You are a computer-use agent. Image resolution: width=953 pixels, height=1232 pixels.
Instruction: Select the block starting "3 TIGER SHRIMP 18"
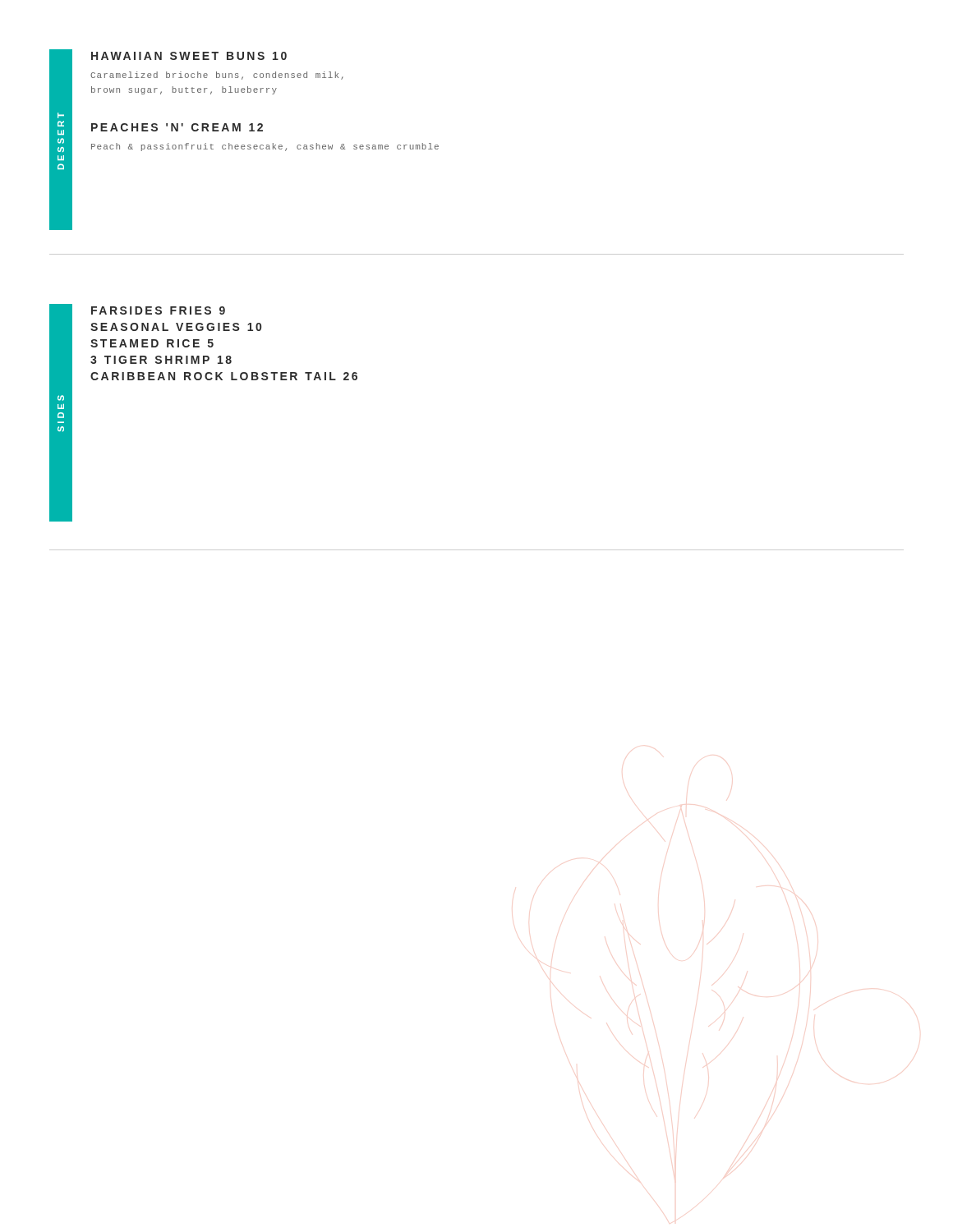click(x=162, y=360)
